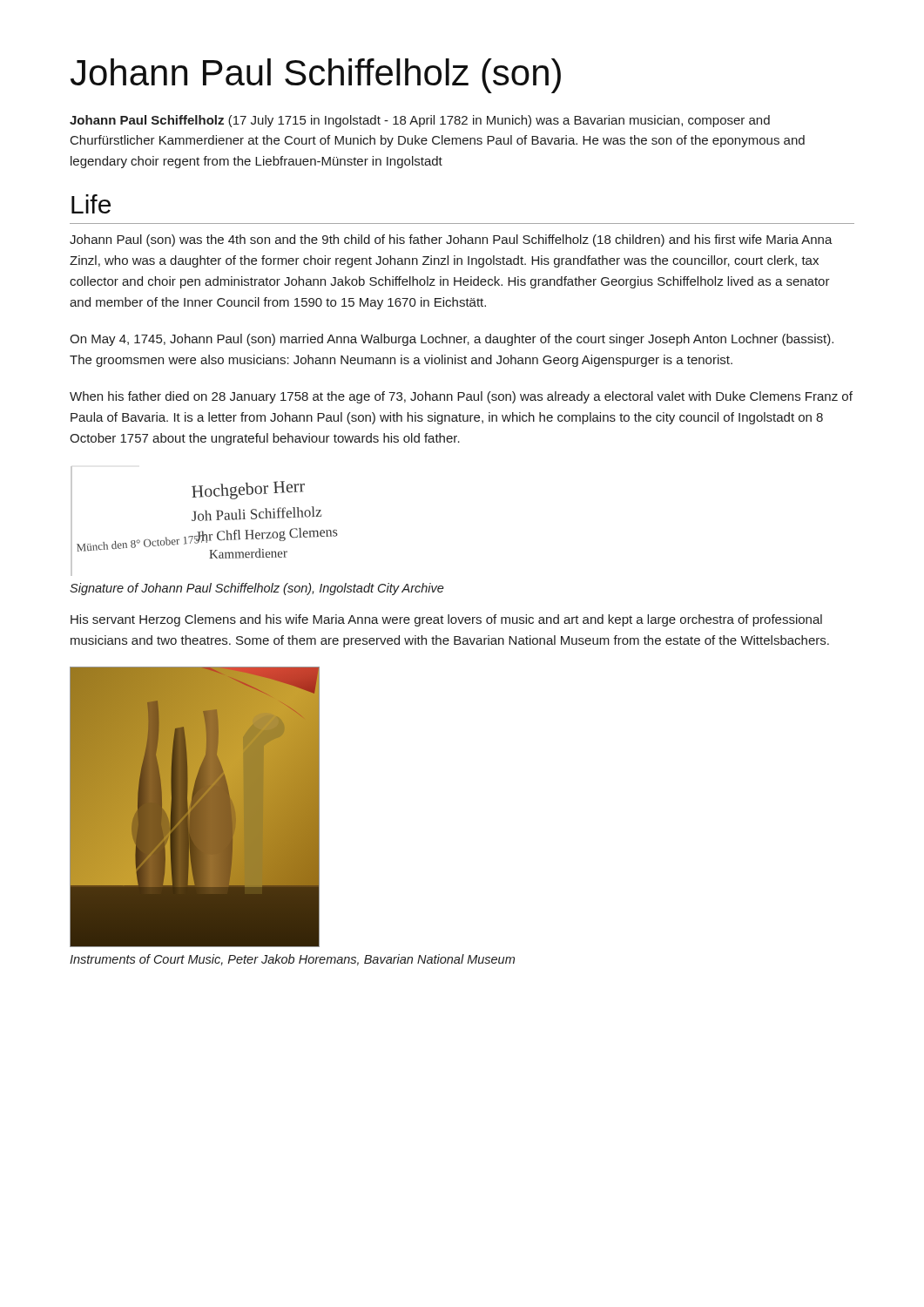
Task: Where is the passage that starts "Johann Paul Schiffelholz (17 July 1715"?
Action: tap(437, 140)
